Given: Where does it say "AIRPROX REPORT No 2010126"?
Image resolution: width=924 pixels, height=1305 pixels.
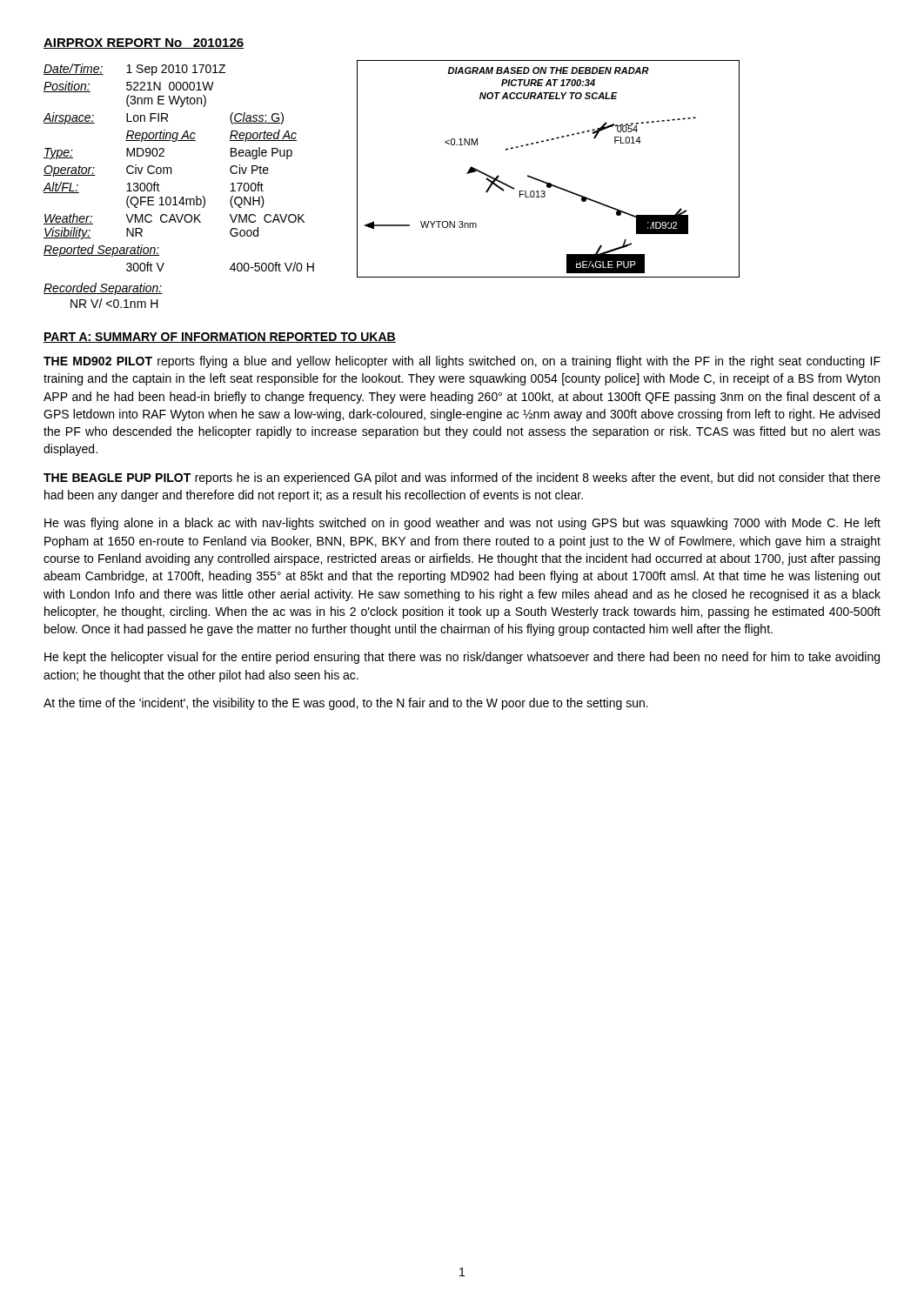Looking at the screenshot, I should point(144,42).
